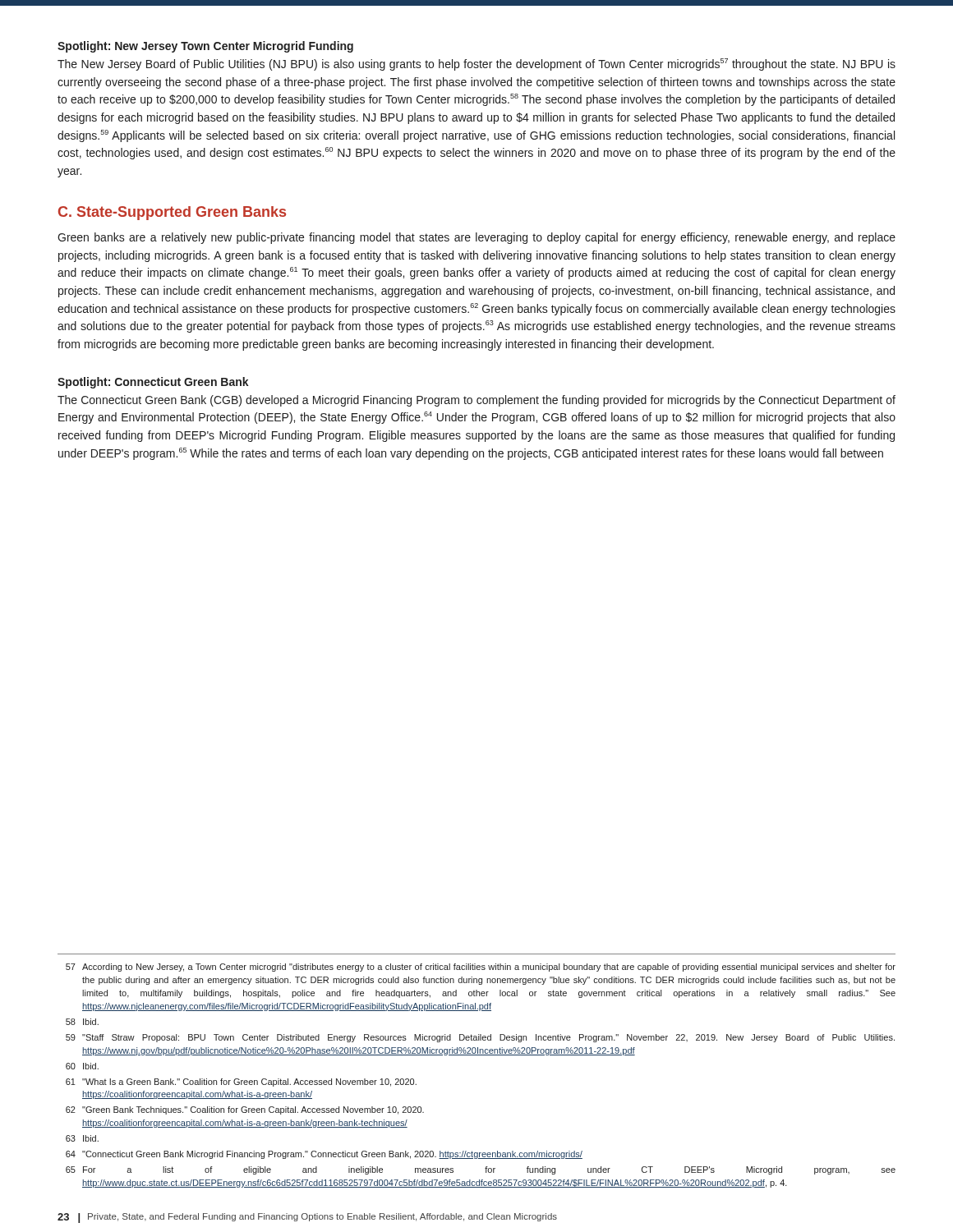Point to "Spotlight: Connecticut Green Bank"
Screen dimensions: 1232x953
pos(153,382)
